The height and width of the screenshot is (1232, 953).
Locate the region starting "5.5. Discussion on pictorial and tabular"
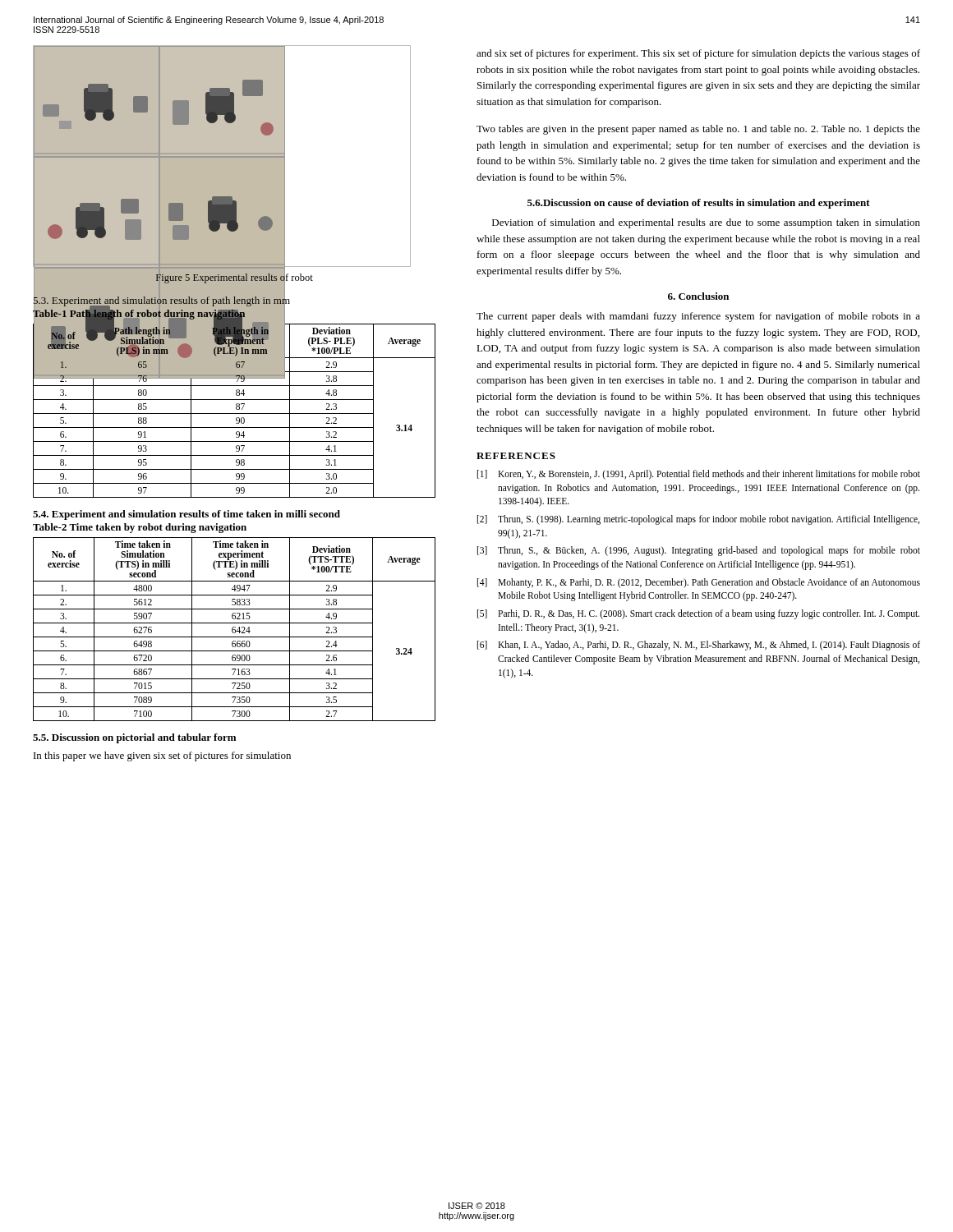click(x=135, y=737)
